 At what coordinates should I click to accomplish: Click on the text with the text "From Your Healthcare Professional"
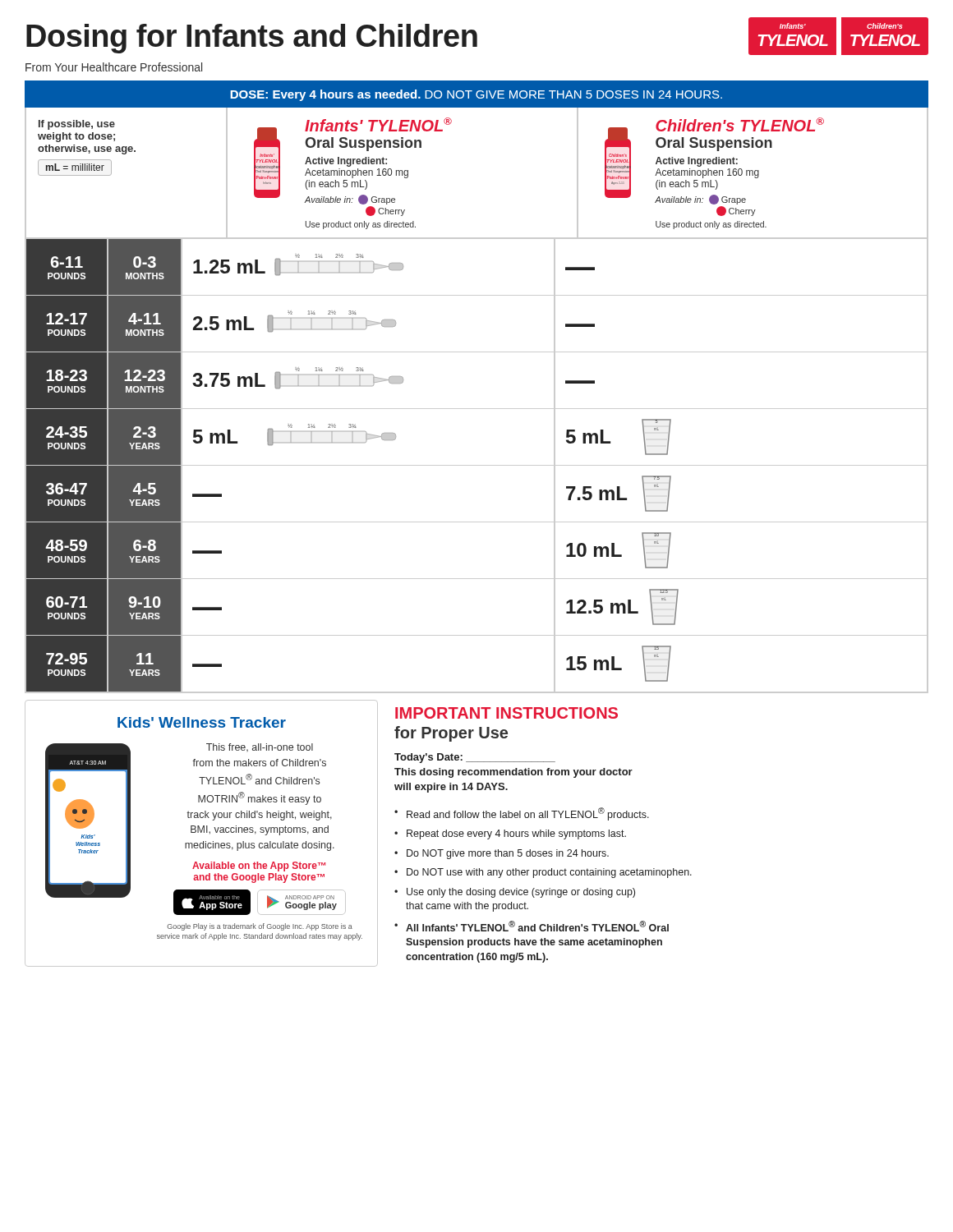(114, 67)
